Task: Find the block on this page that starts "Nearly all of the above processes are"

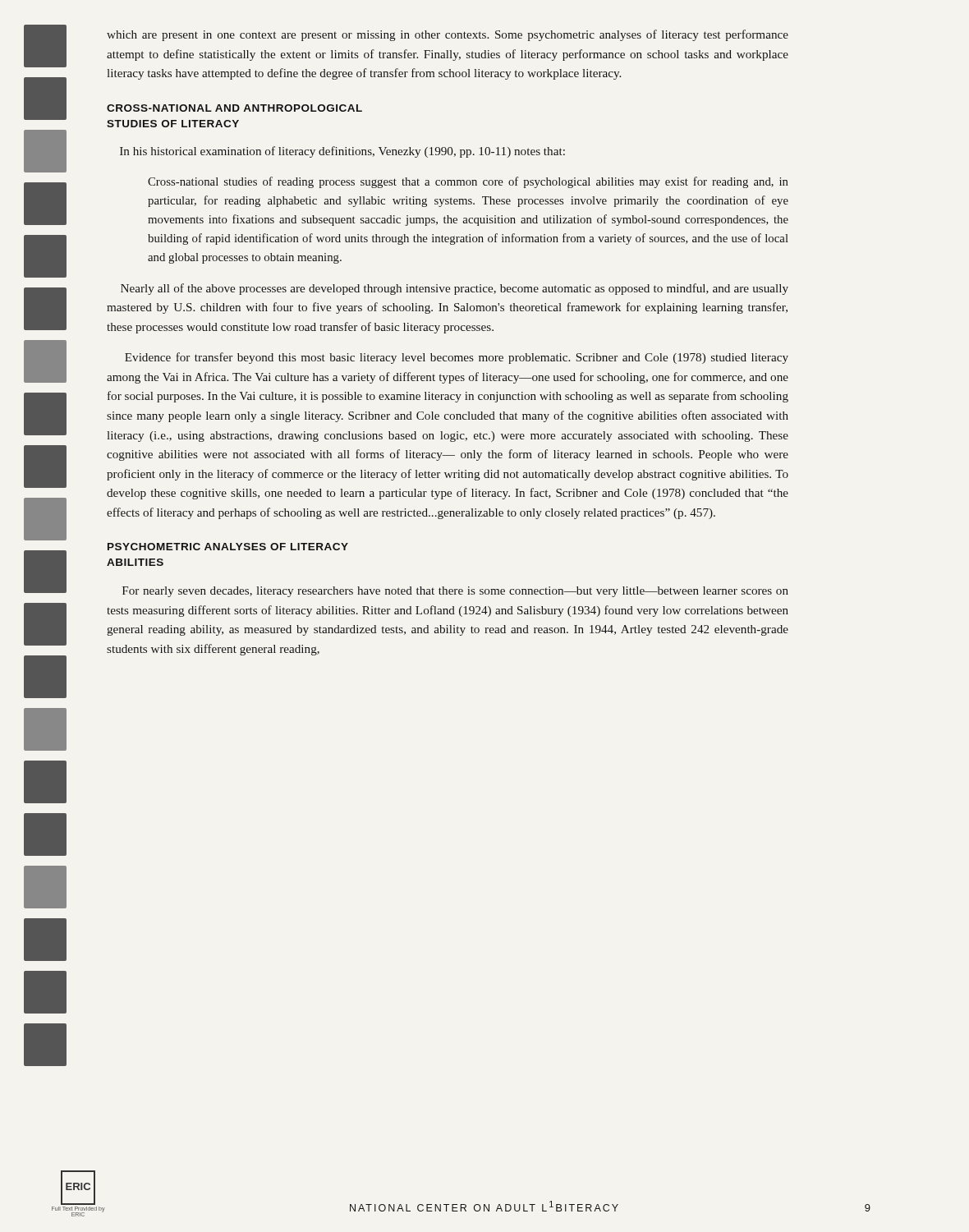Action: point(448,307)
